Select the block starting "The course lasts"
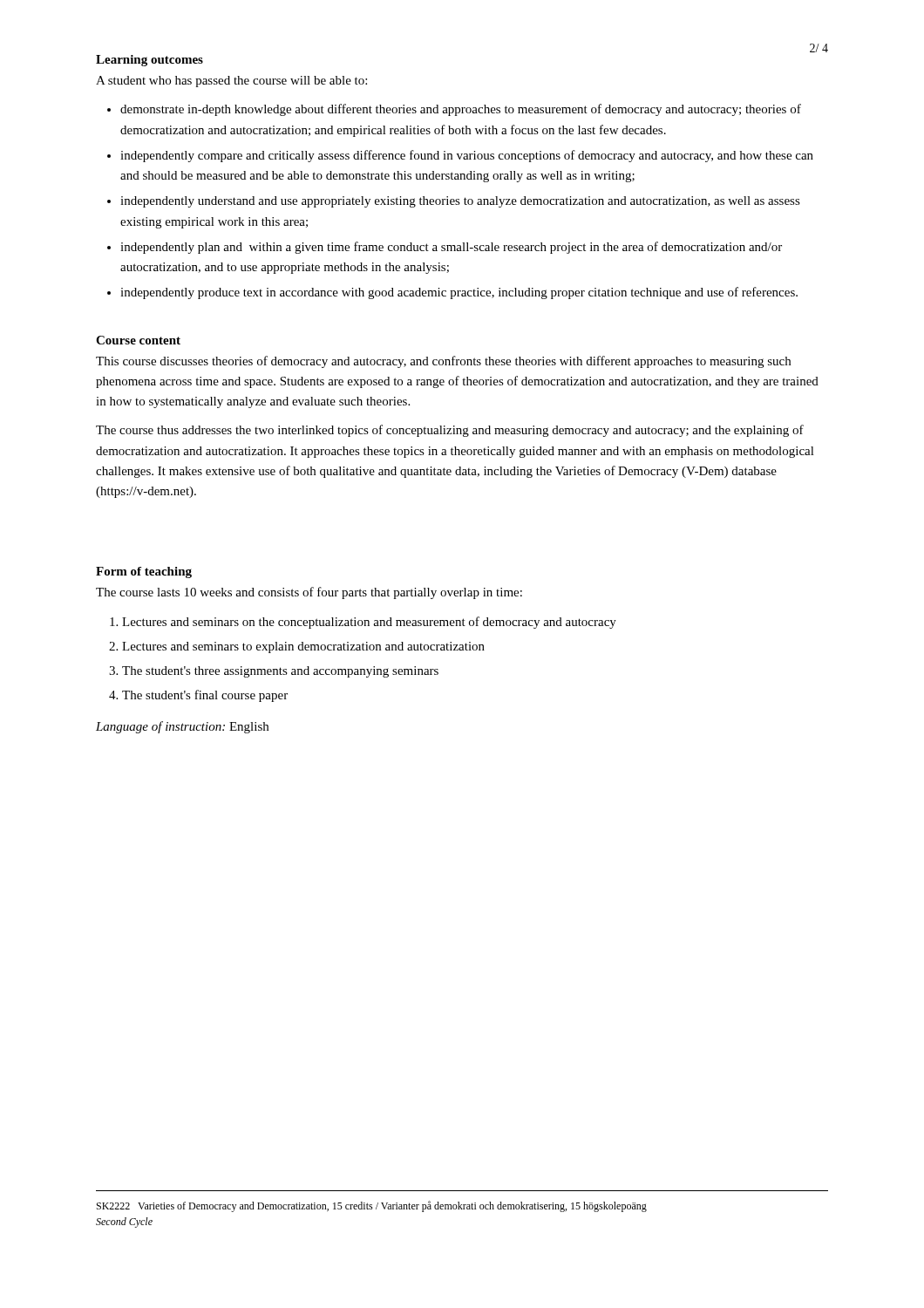Screen dimensions: 1308x924 coord(309,592)
